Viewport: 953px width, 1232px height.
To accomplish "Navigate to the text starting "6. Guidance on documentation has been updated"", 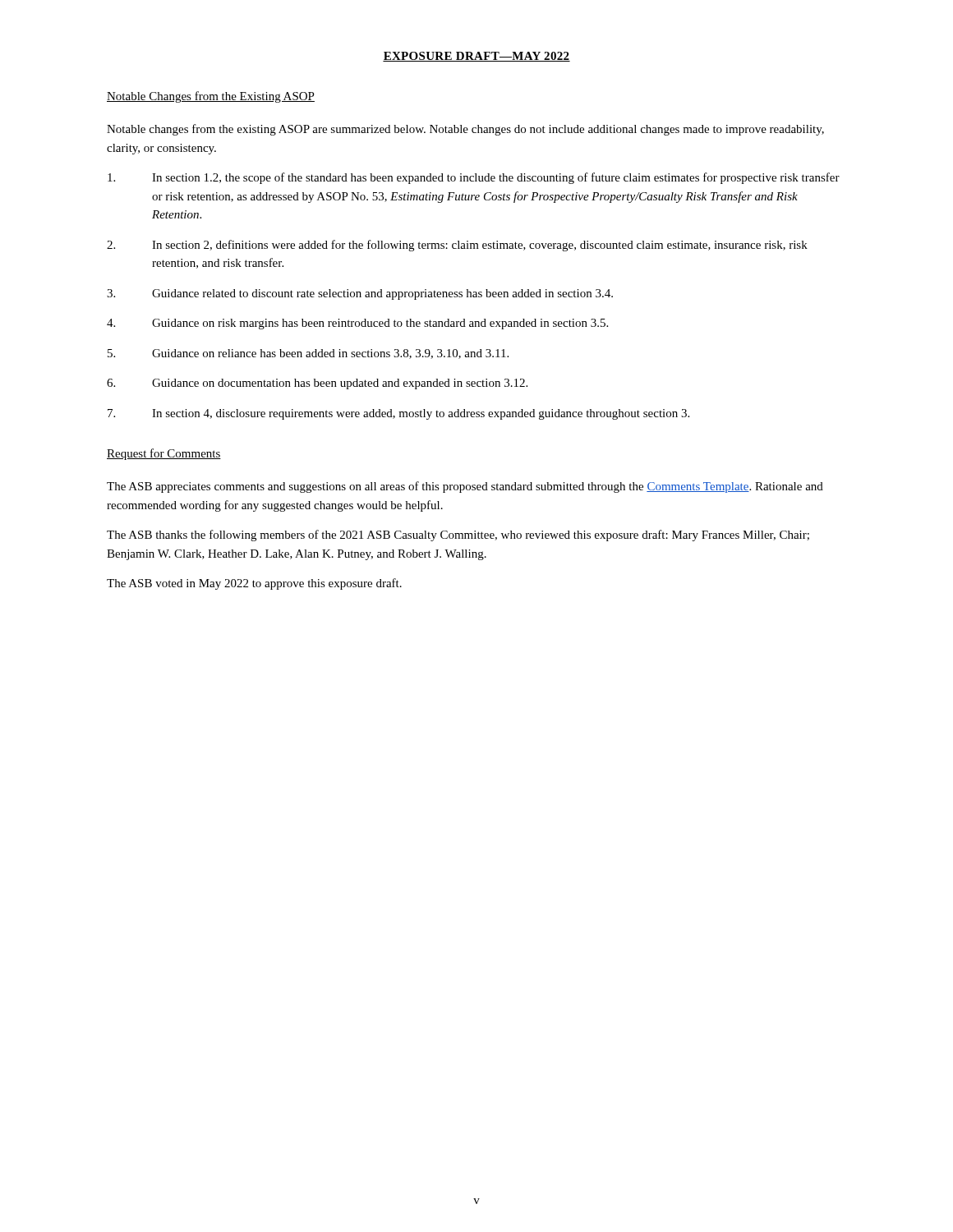I will (476, 383).
